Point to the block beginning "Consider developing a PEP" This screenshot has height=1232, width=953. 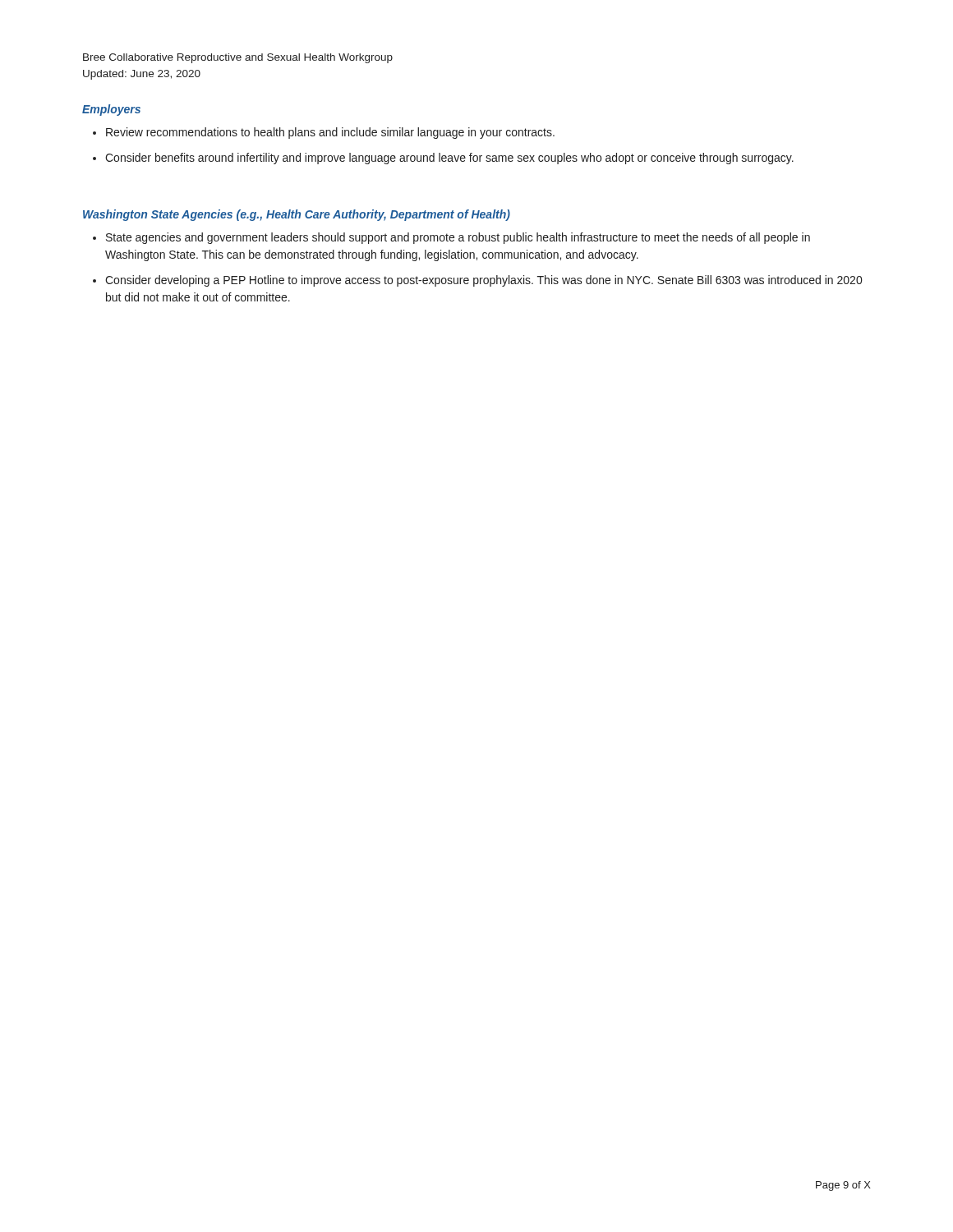(x=476, y=289)
